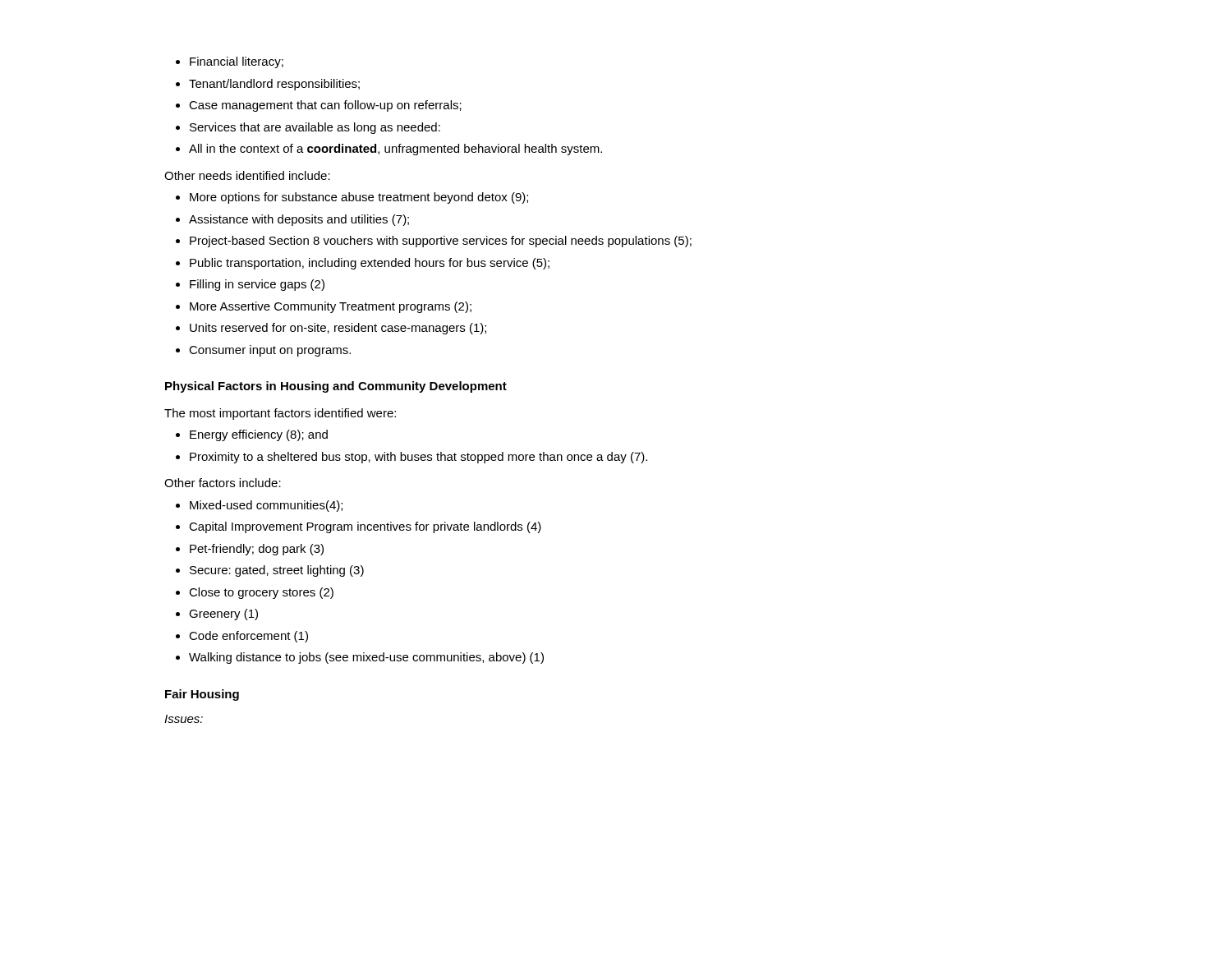Find the text with the text "Other needs identified include:"
Screen dimensions: 953x1232
pos(247,175)
